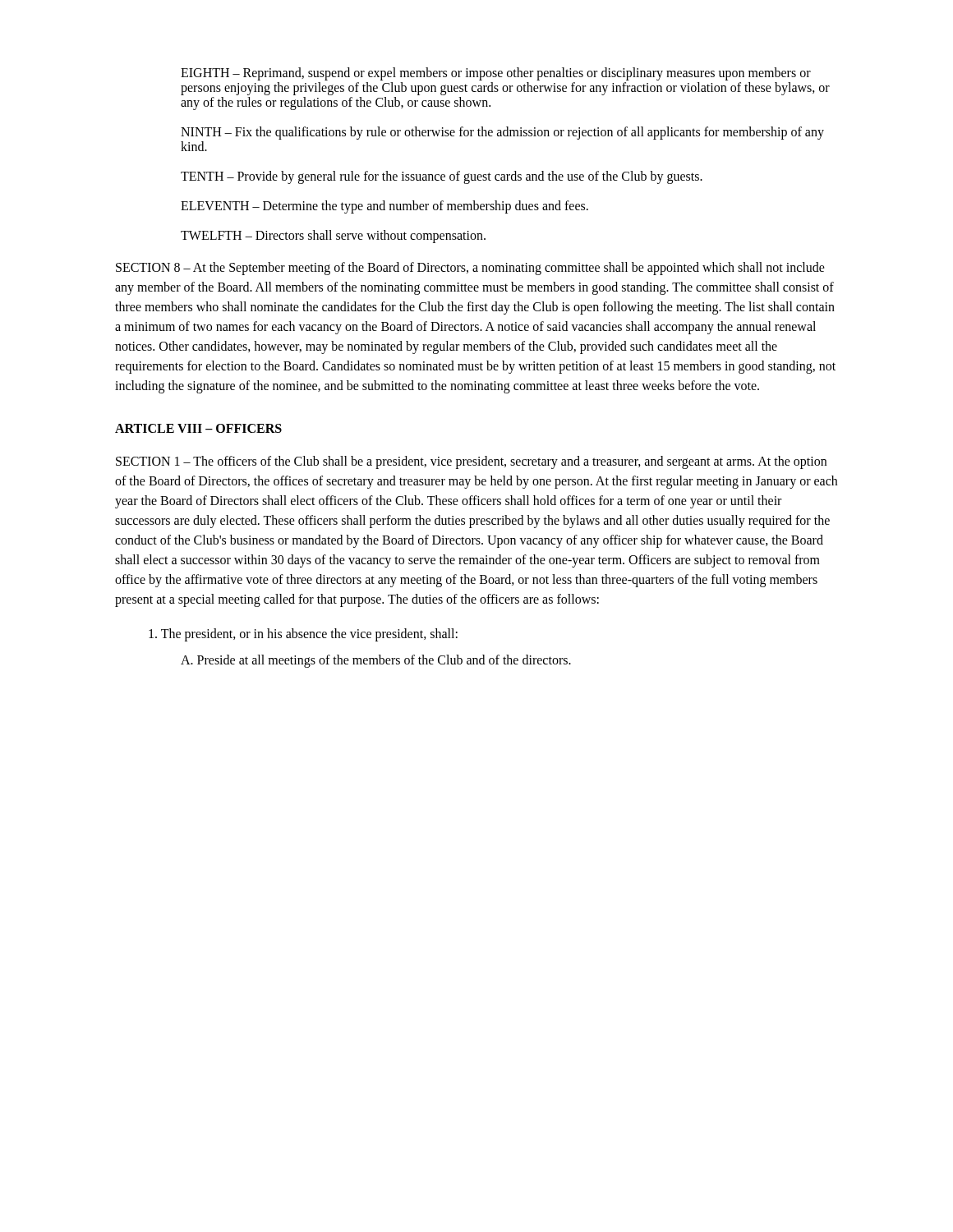Navigate to the passage starting "NINTH – Fix the qualifications by rule or"
Viewport: 953px width, 1232px height.
click(502, 139)
